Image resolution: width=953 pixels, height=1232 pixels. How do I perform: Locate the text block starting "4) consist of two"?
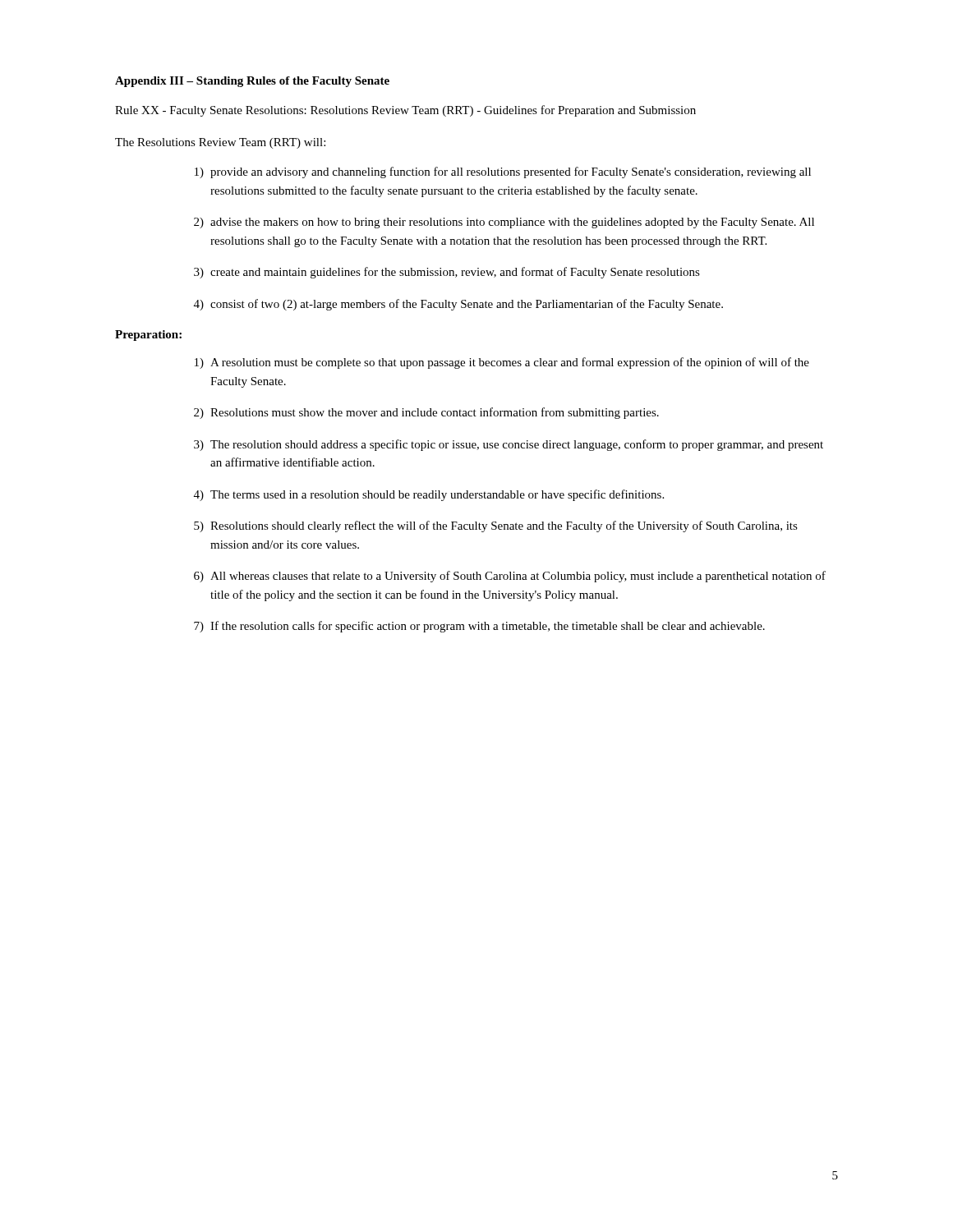point(501,304)
